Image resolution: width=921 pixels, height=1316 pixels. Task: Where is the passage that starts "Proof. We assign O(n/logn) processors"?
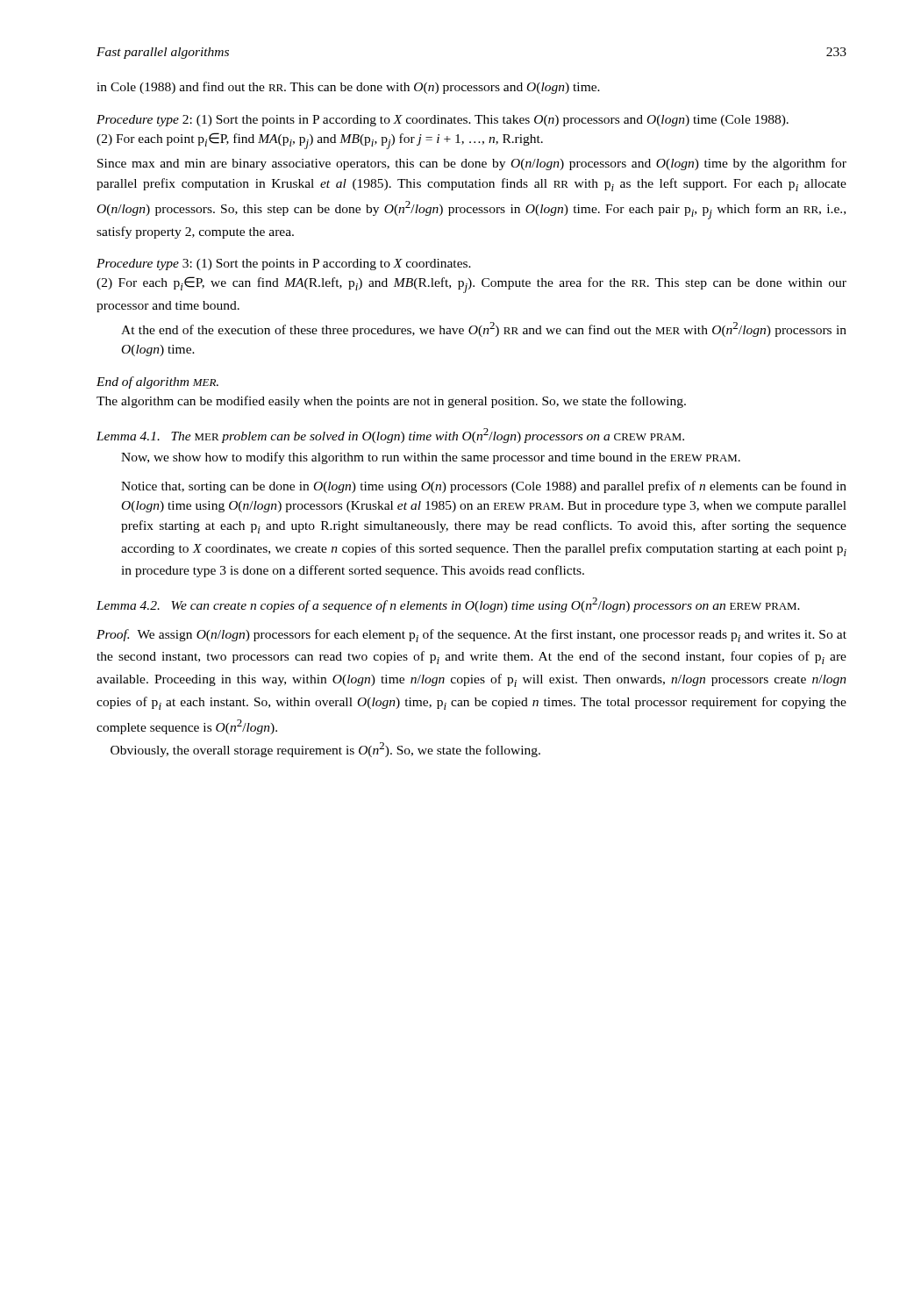tap(471, 692)
